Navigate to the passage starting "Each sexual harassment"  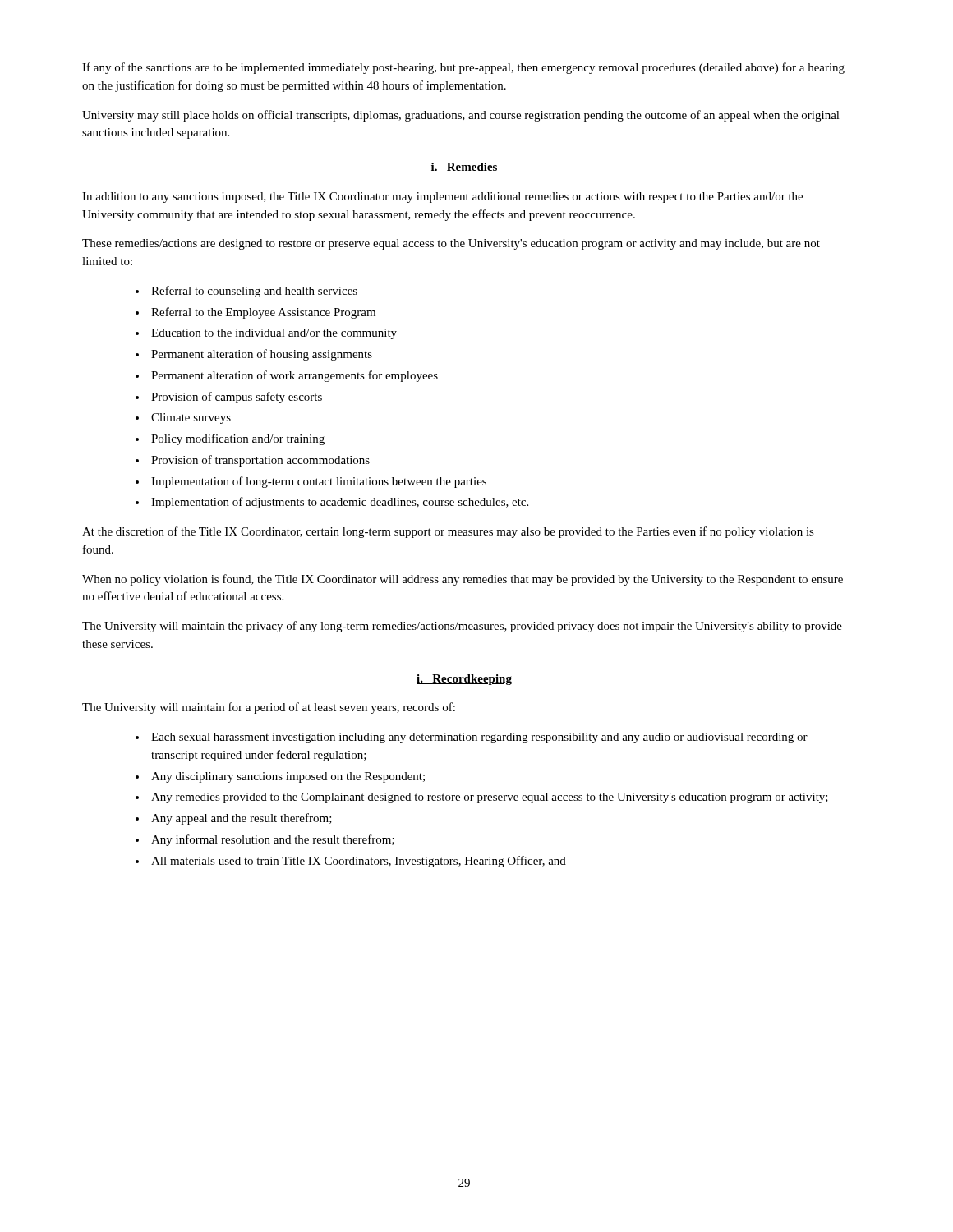pos(479,746)
